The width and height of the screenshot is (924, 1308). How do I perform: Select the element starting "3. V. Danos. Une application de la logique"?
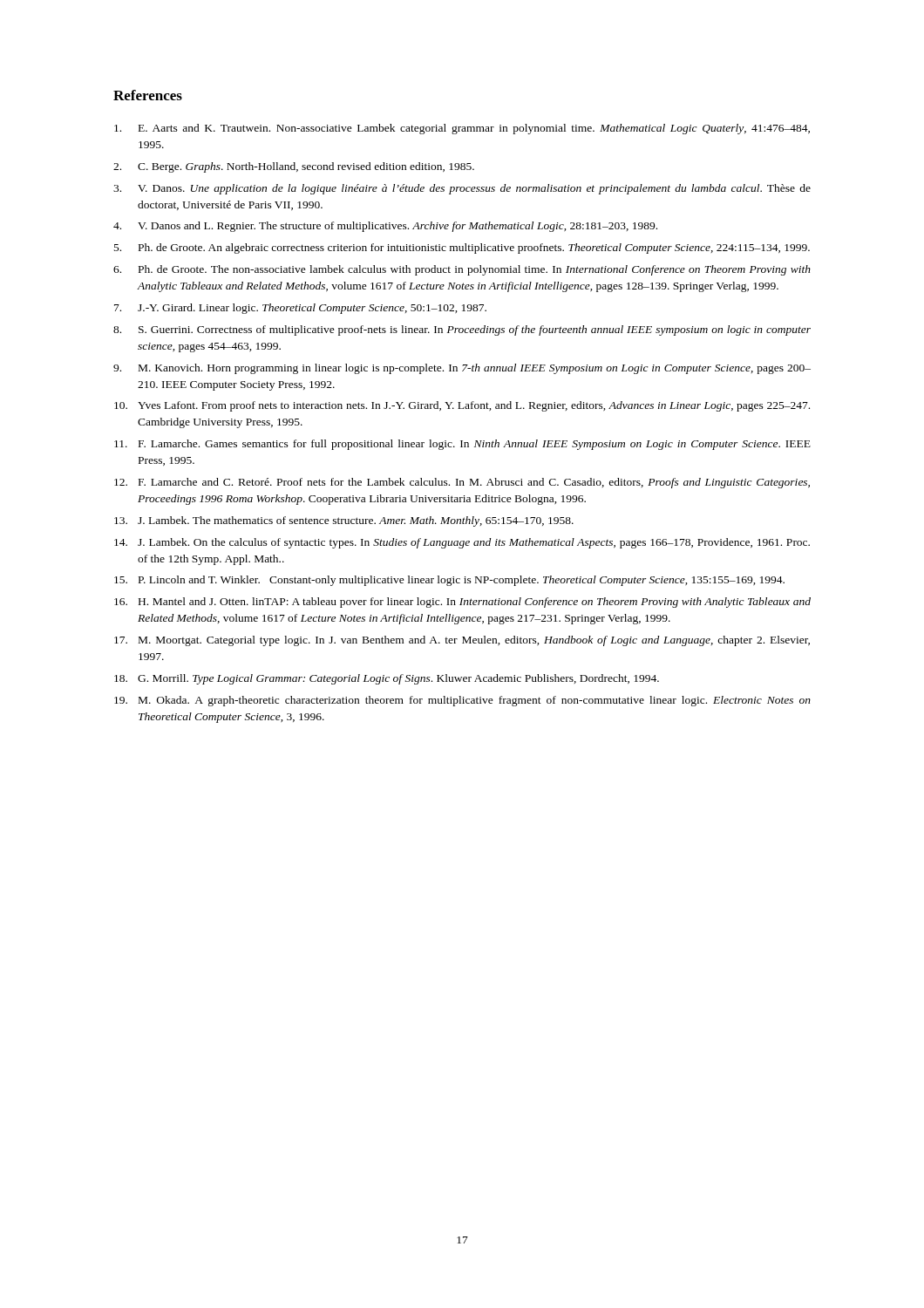[x=462, y=197]
